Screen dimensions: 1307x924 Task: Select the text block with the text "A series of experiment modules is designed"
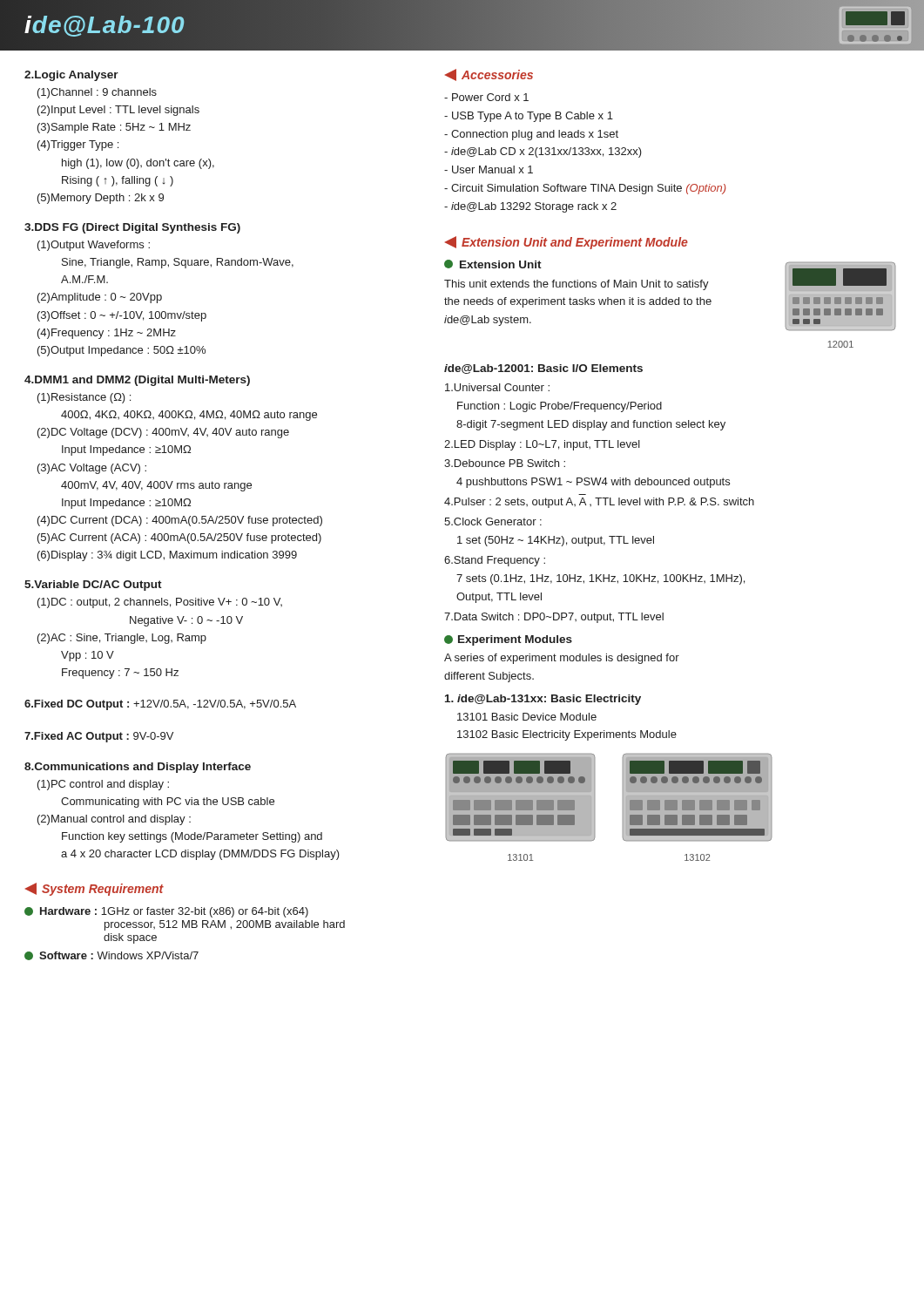[562, 667]
